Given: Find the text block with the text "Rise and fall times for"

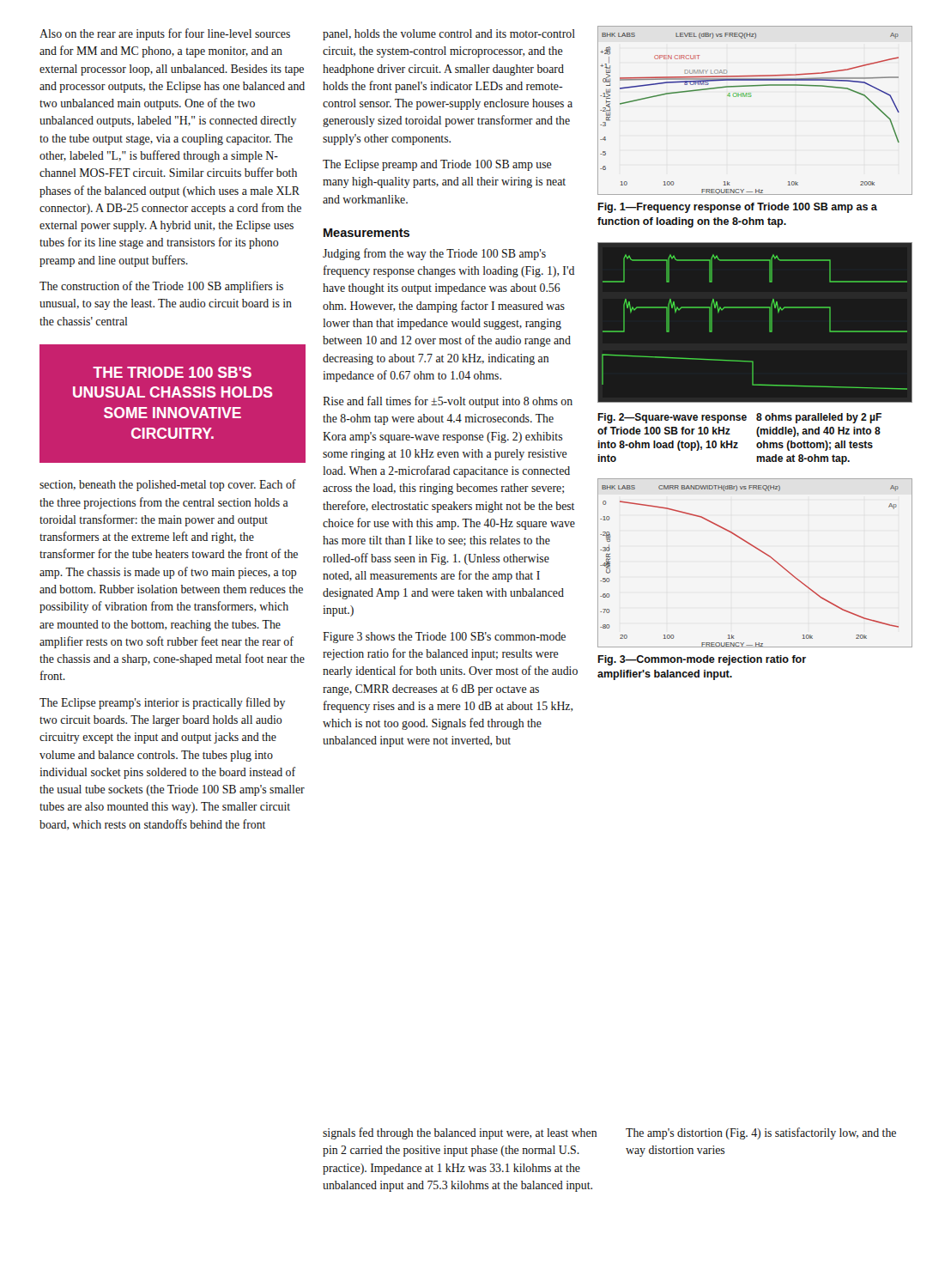Looking at the screenshot, I should pos(449,506).
